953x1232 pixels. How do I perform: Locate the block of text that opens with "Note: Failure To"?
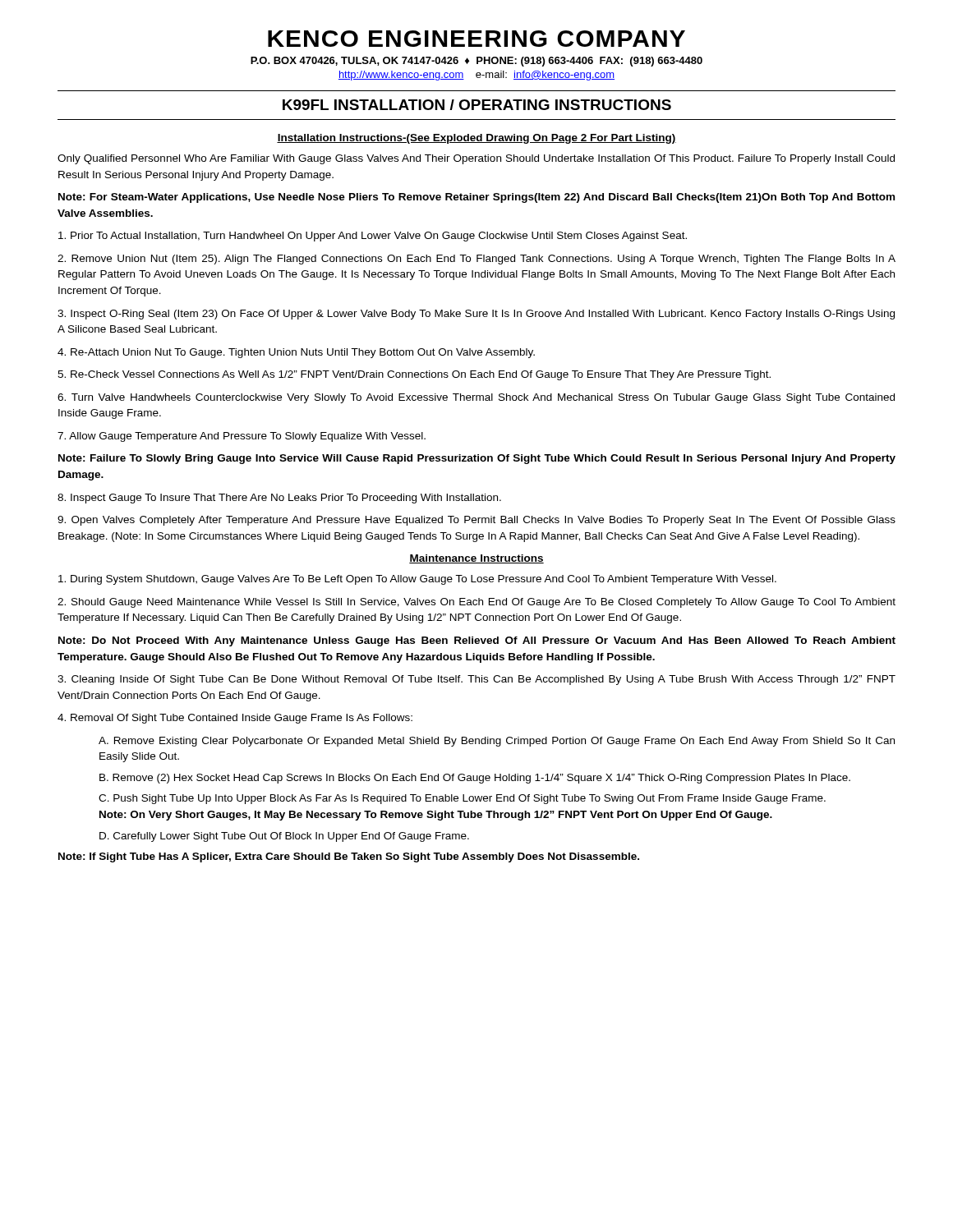point(476,466)
